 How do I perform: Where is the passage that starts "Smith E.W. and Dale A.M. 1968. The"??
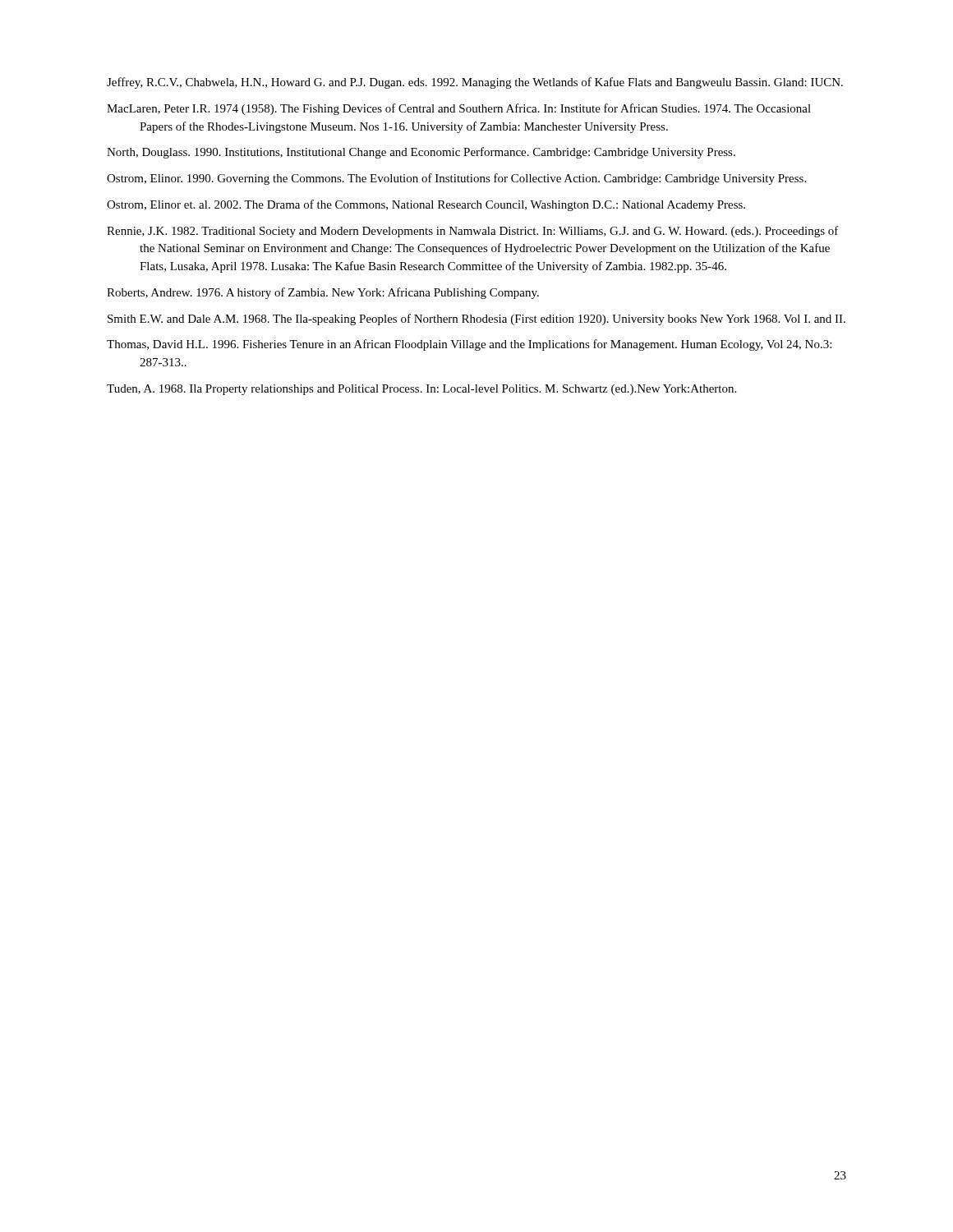[x=476, y=318]
